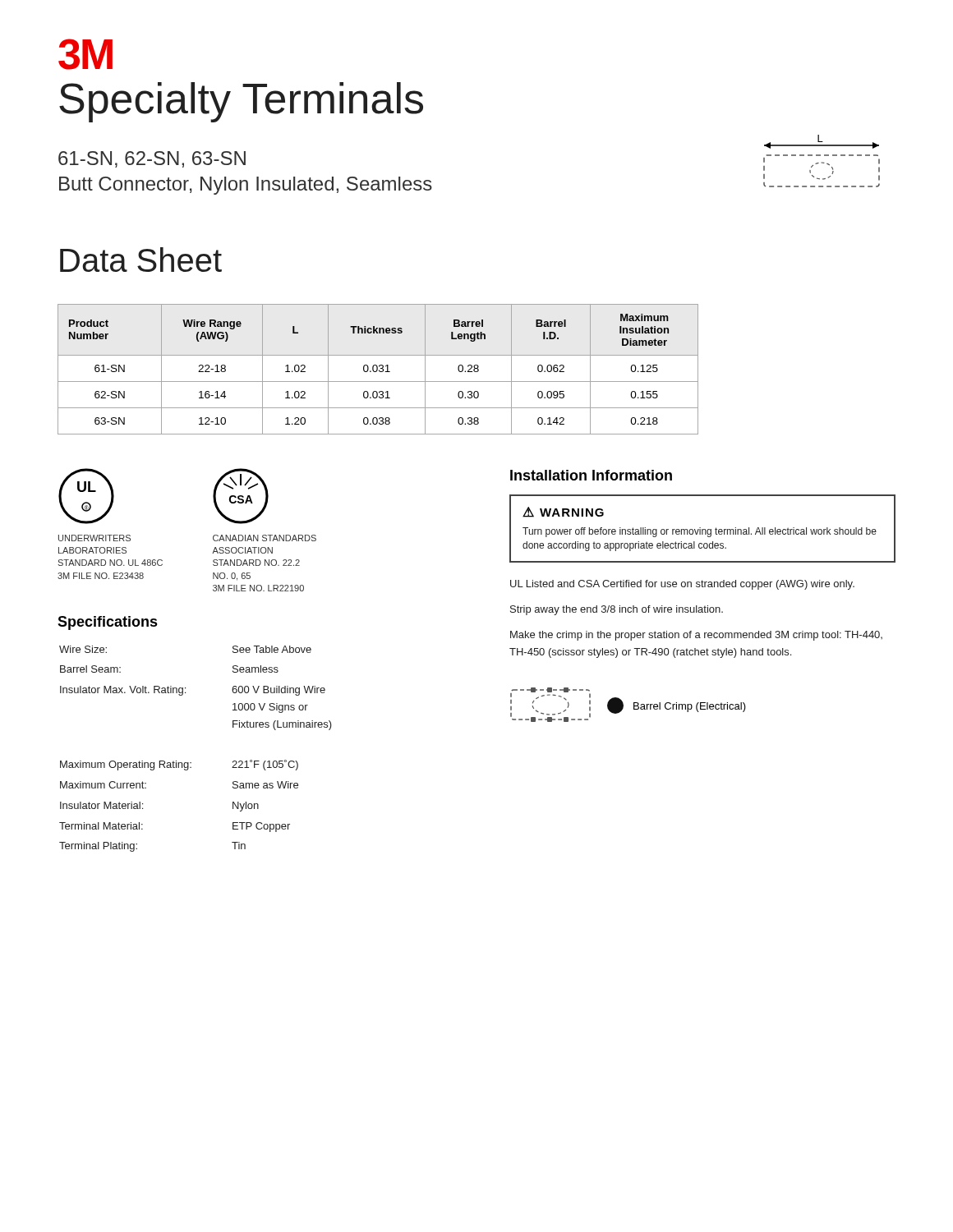953x1232 pixels.
Task: Locate the text block starting "⚠ WARNING Turn power off before installing"
Action: click(702, 528)
